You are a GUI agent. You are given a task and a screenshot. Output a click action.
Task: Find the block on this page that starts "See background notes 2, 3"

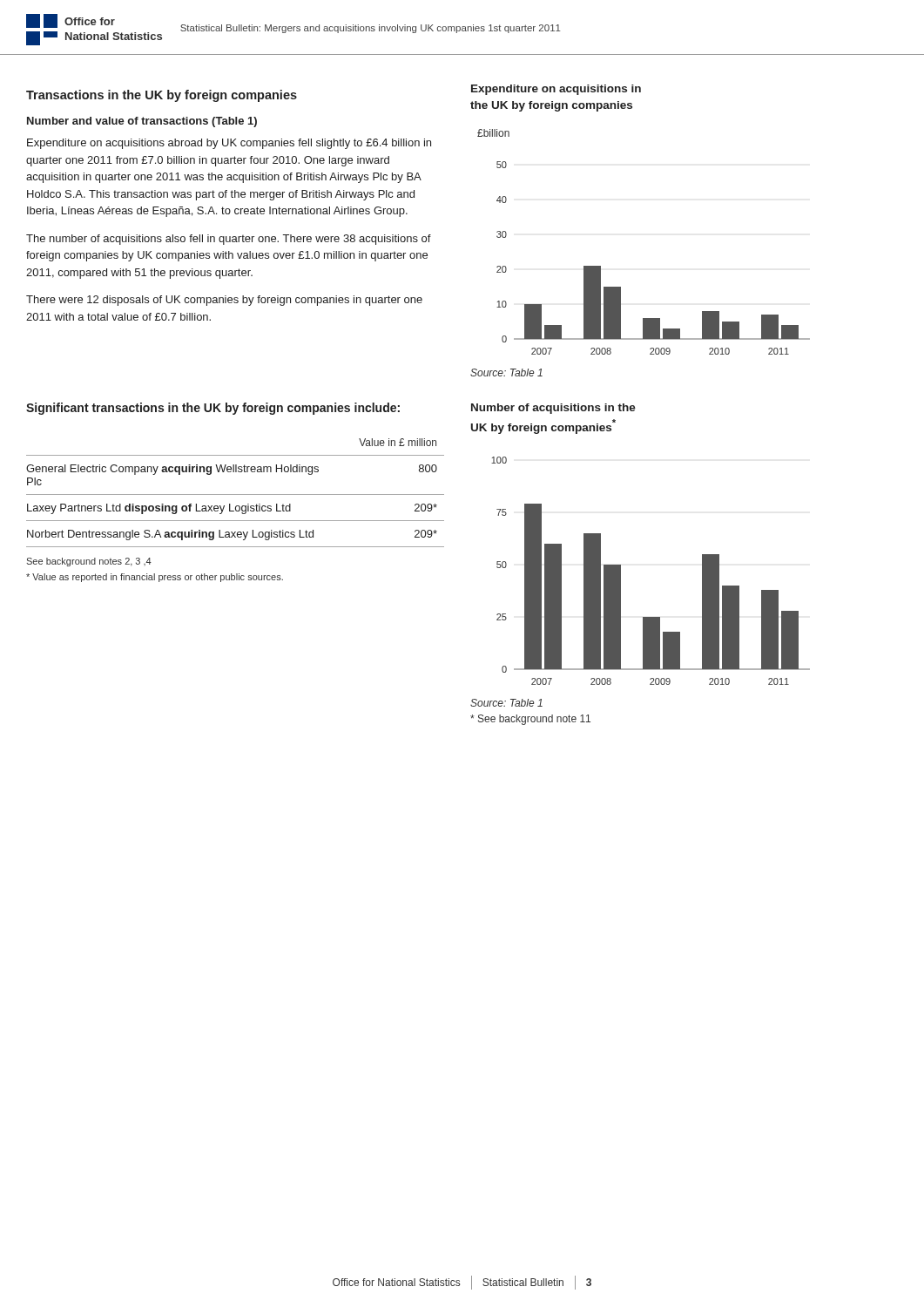coord(155,569)
